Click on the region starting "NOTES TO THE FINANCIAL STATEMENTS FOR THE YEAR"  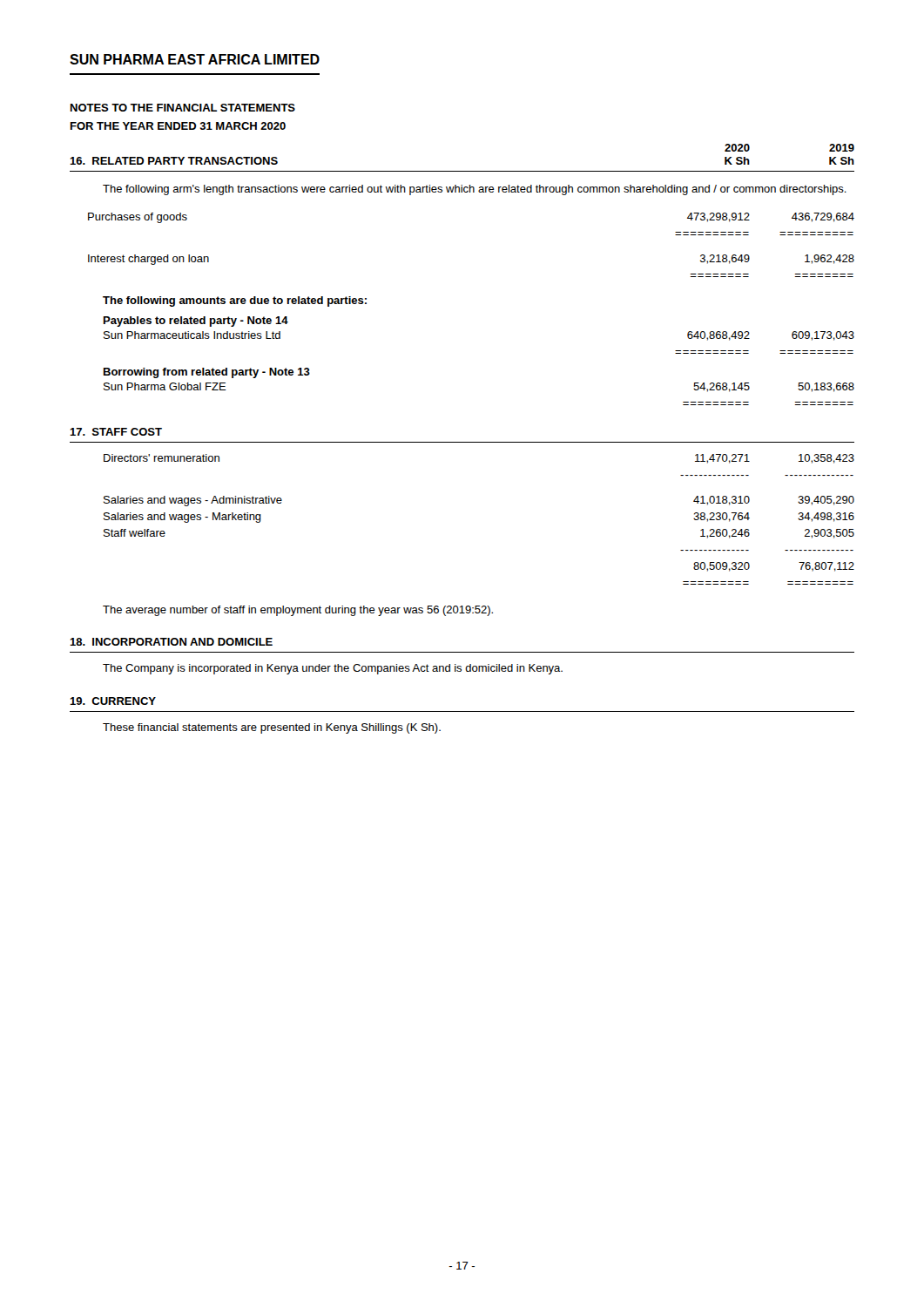[x=183, y=108]
